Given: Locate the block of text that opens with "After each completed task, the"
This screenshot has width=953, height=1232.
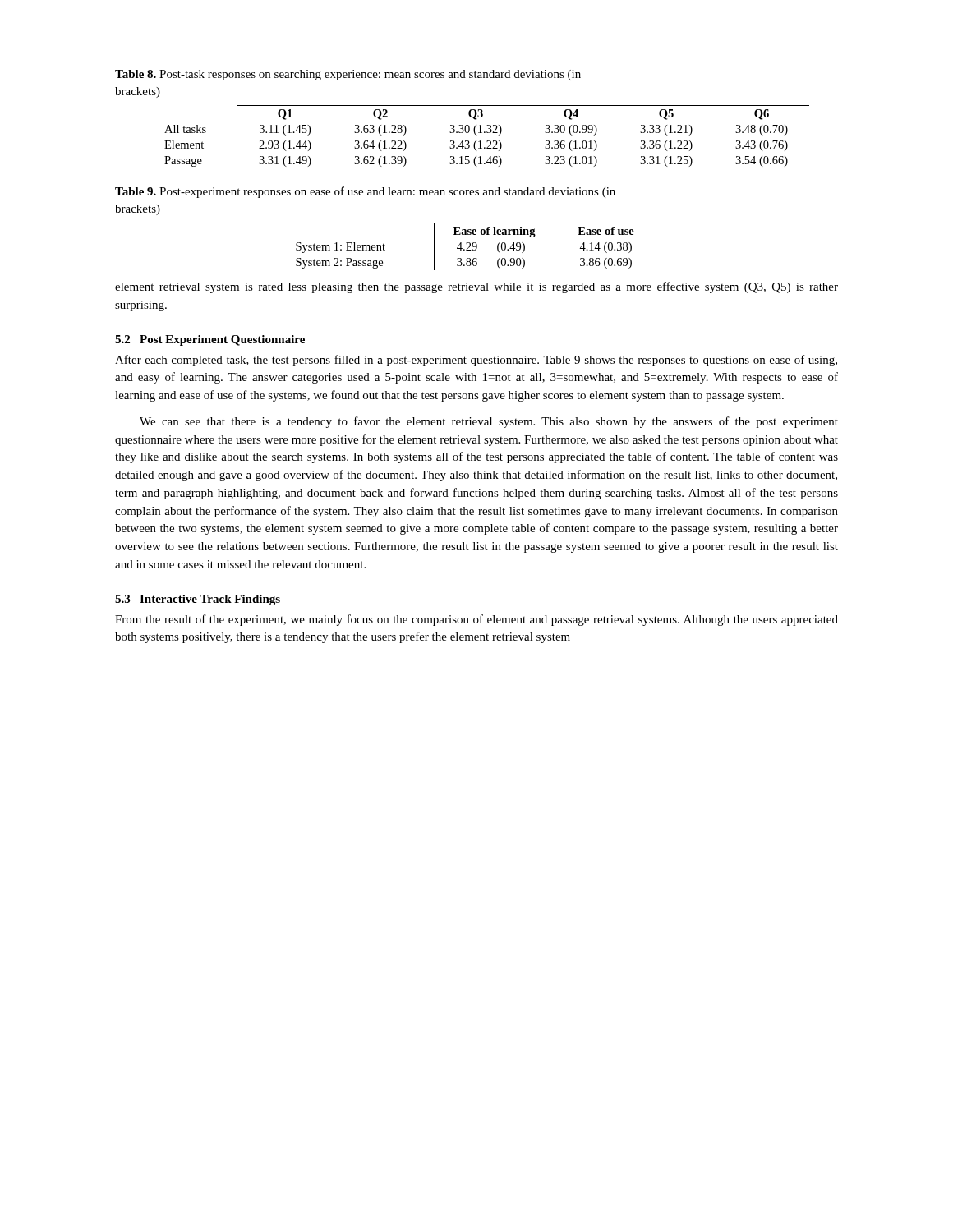Looking at the screenshot, I should tap(476, 377).
